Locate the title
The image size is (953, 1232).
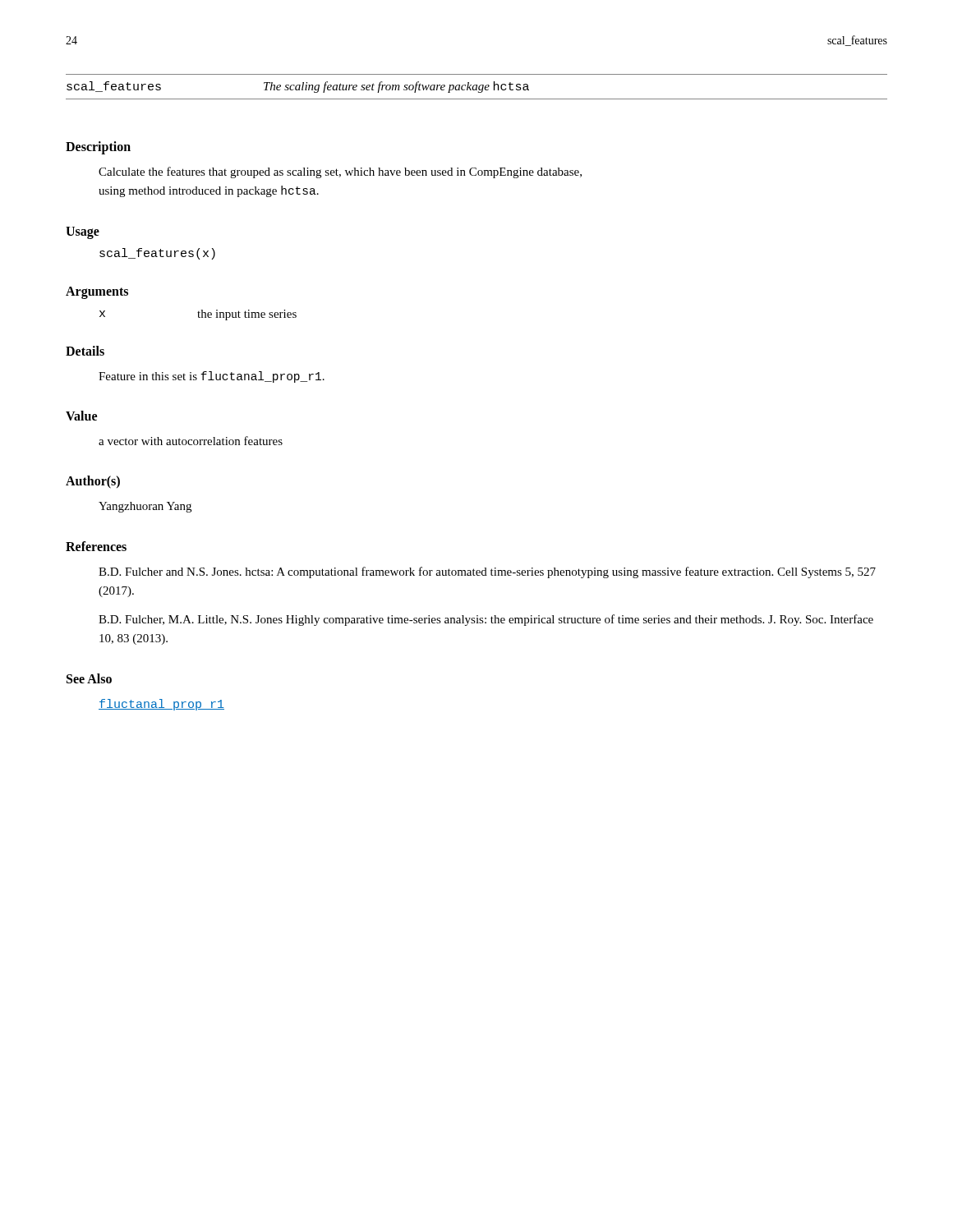pos(476,87)
